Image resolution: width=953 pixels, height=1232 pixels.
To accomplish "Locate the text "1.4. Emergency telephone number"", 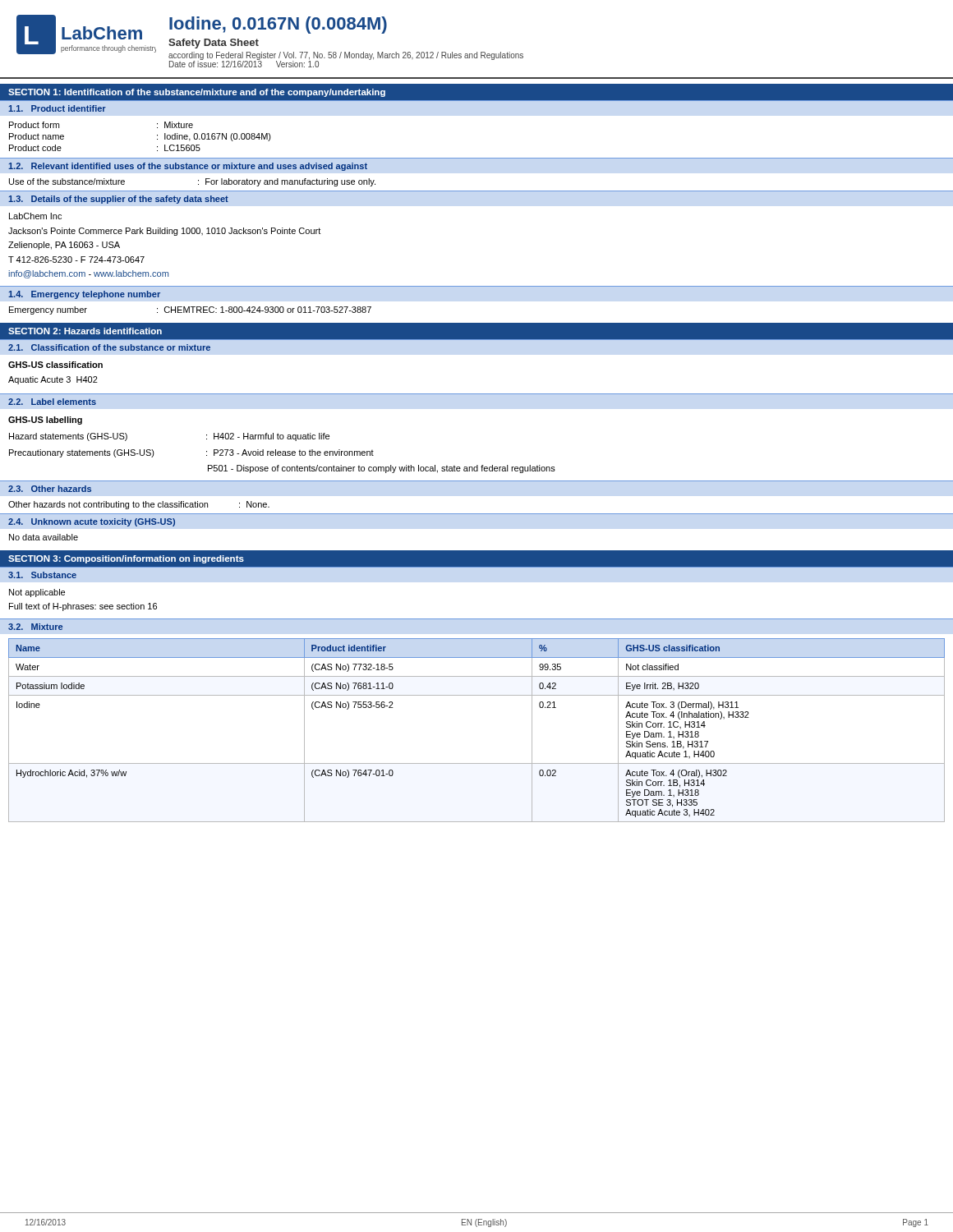I will pyautogui.click(x=84, y=294).
